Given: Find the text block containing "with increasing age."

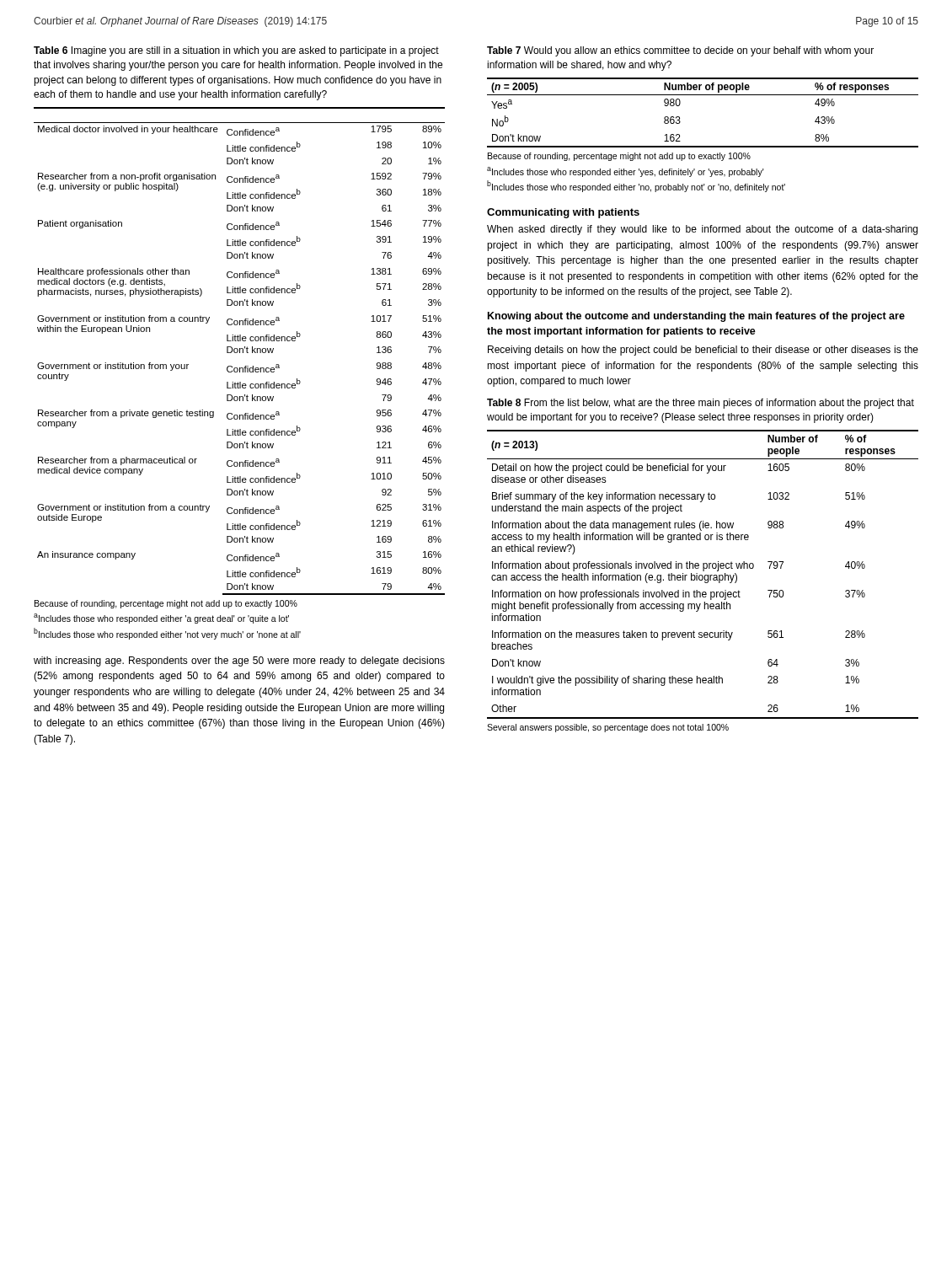Looking at the screenshot, I should click(x=239, y=700).
